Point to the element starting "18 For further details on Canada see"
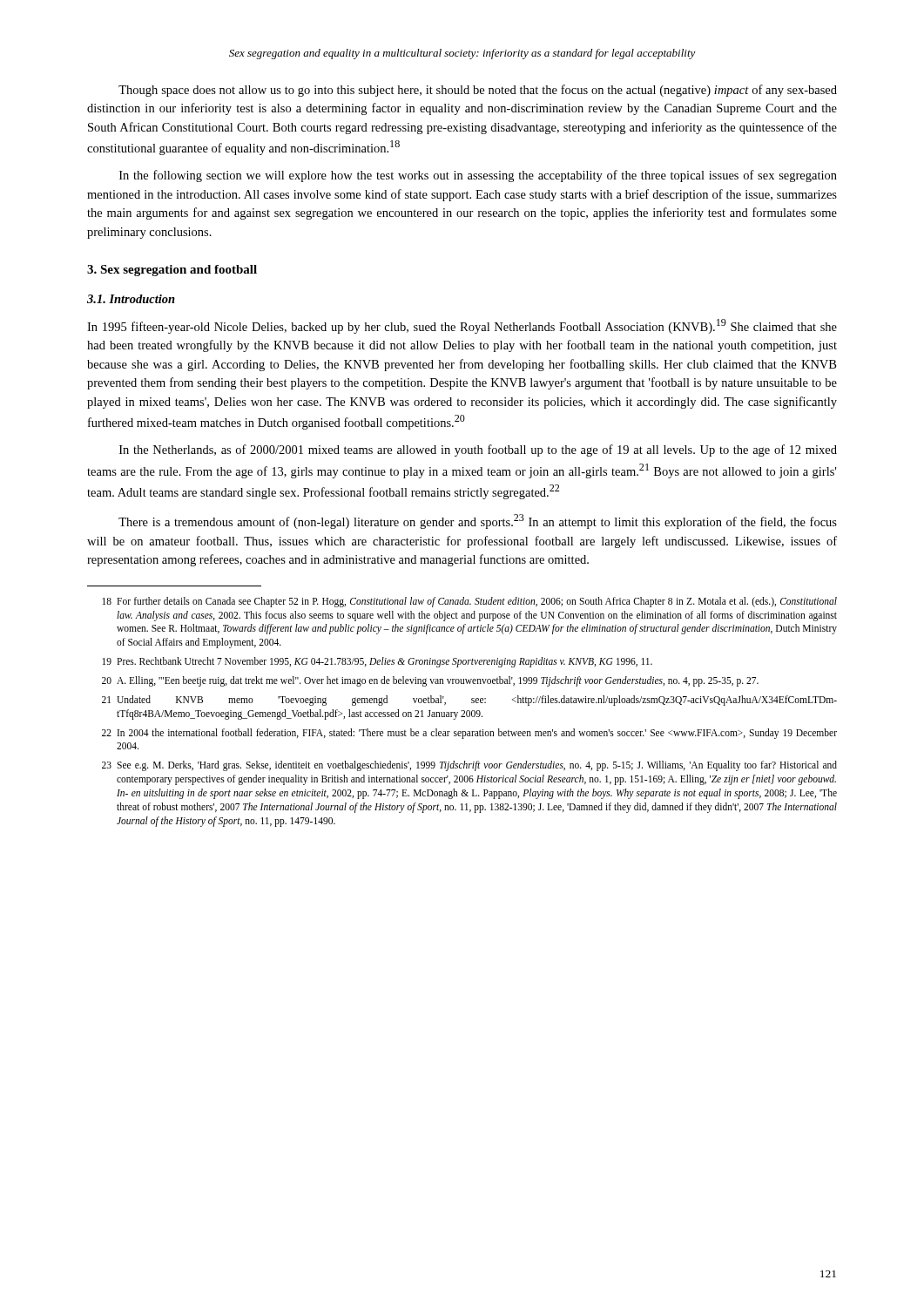Image resolution: width=924 pixels, height=1307 pixels. [x=462, y=622]
